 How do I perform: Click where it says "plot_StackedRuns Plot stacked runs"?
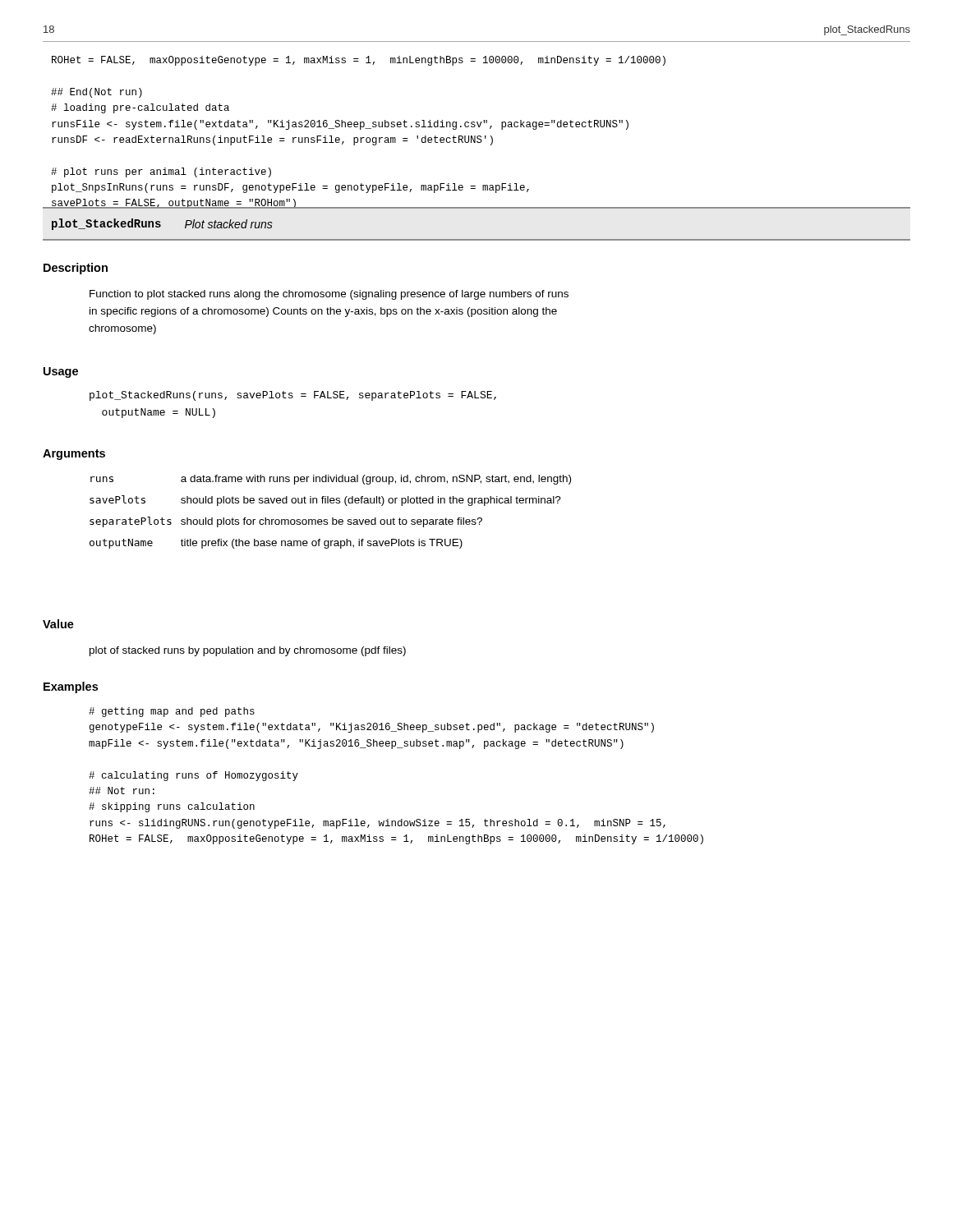[162, 224]
